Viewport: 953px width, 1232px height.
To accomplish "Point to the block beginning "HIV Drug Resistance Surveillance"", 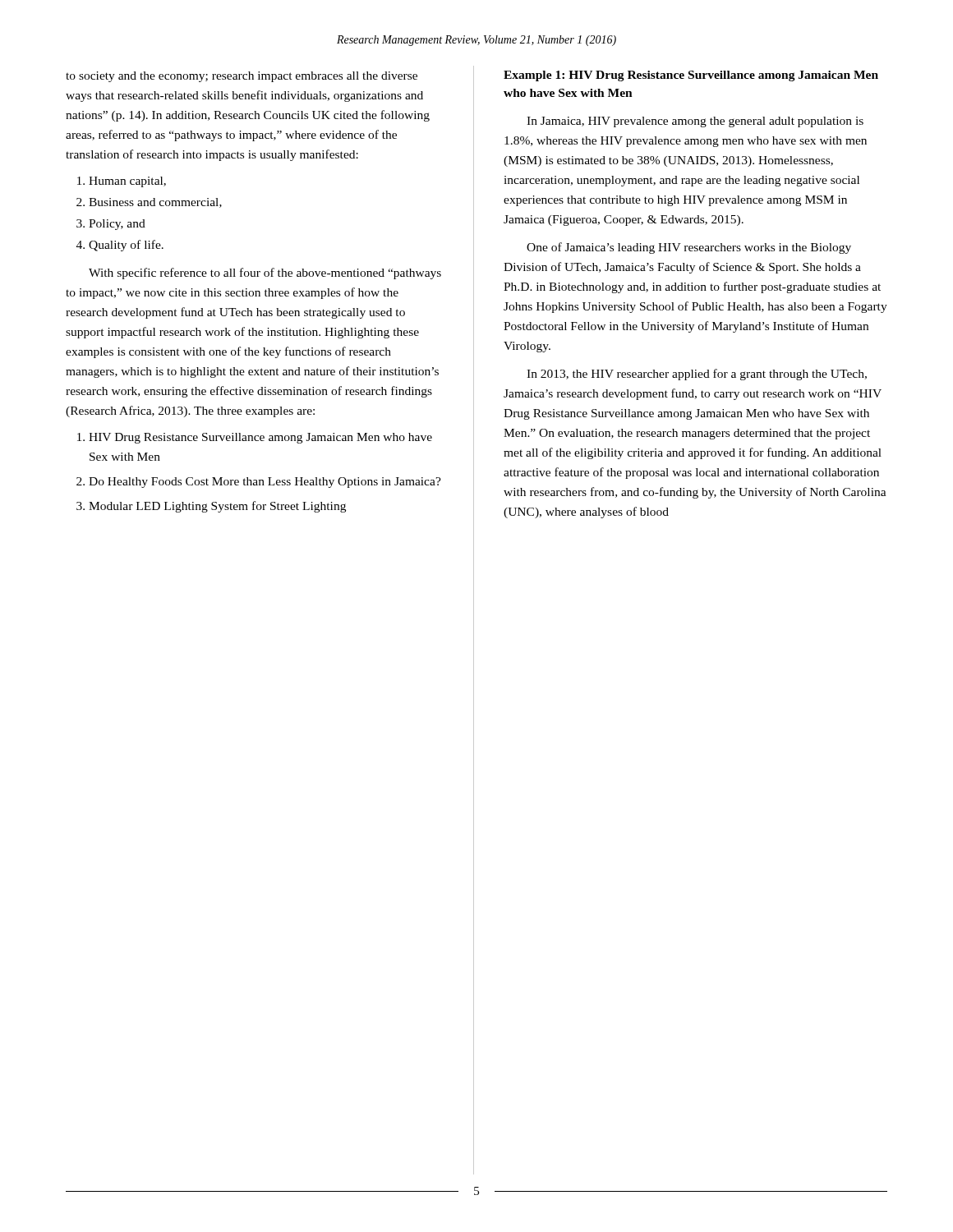I will pyautogui.click(x=266, y=447).
